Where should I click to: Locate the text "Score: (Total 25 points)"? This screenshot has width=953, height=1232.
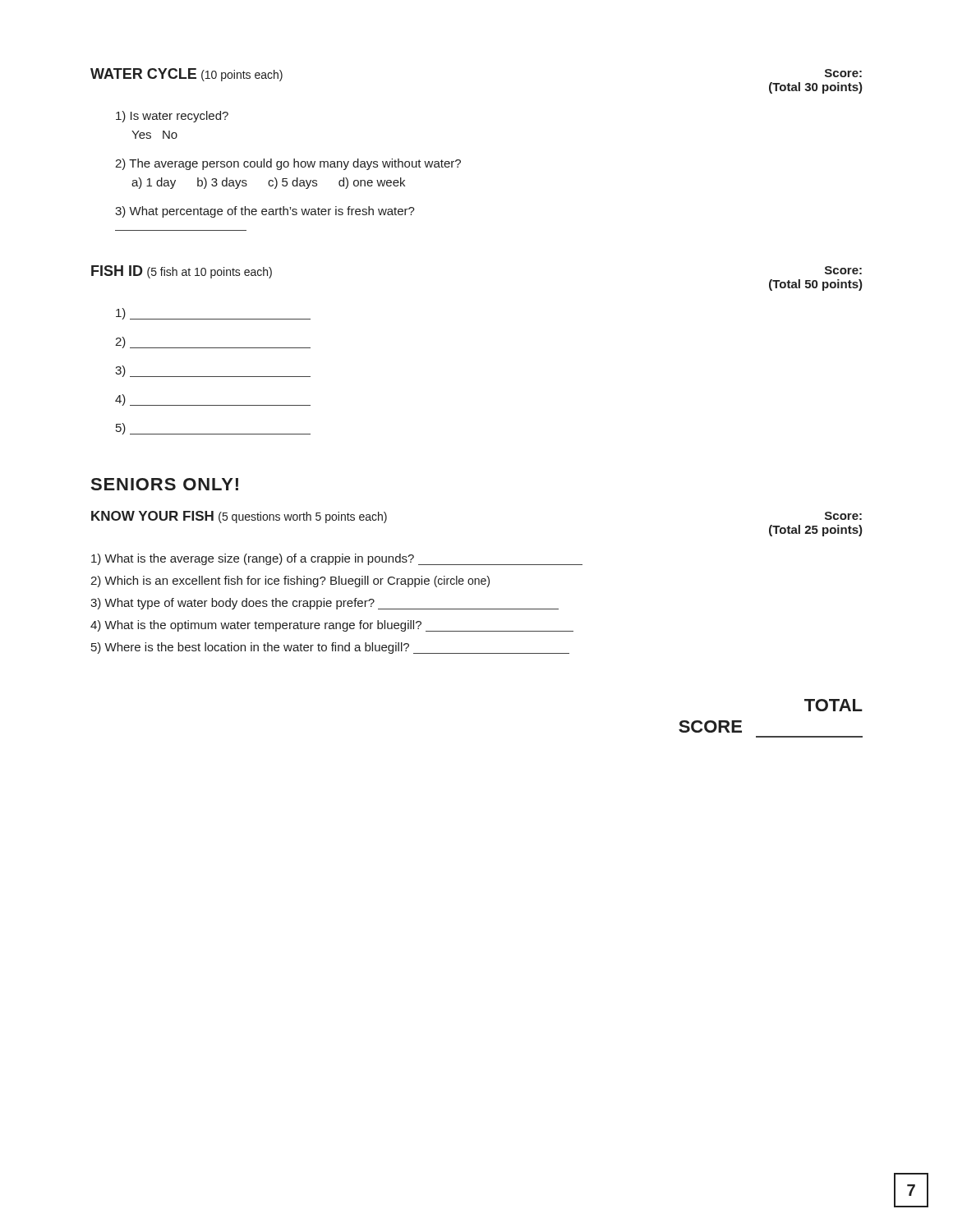tap(797, 522)
